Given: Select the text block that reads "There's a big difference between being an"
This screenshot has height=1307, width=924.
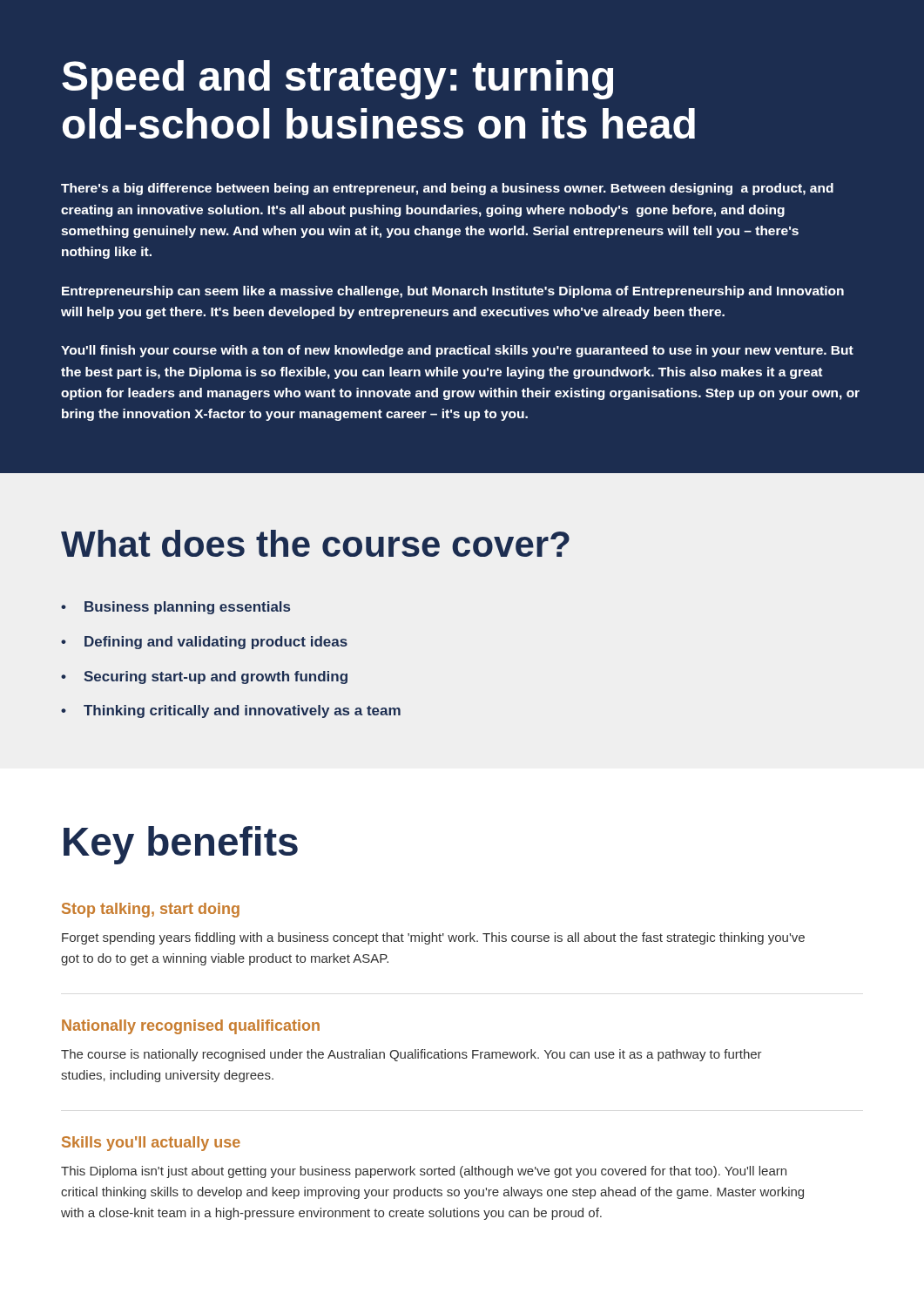Looking at the screenshot, I should point(447,220).
